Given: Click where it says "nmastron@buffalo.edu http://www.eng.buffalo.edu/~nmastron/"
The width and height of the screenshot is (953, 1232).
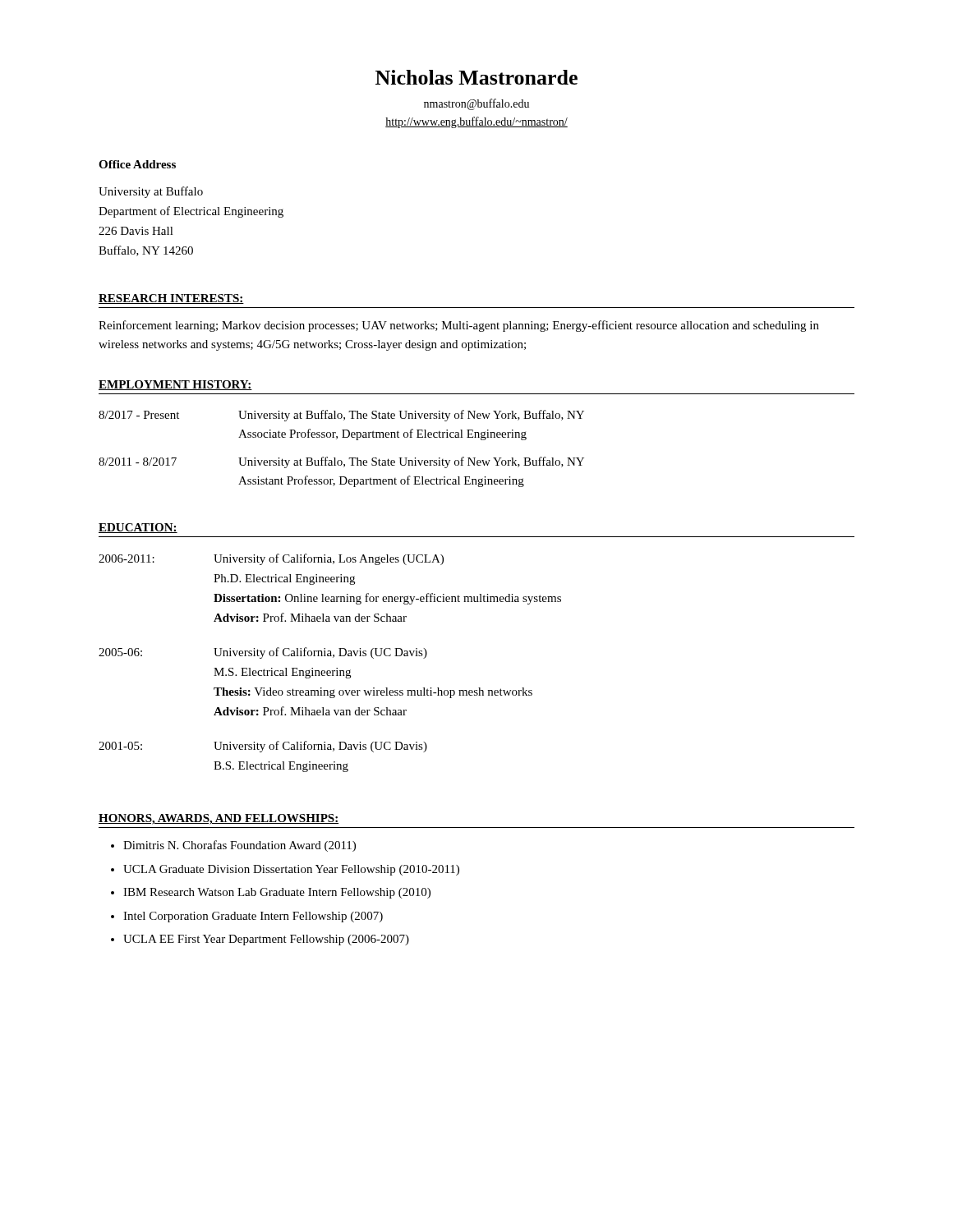Looking at the screenshot, I should click(476, 113).
